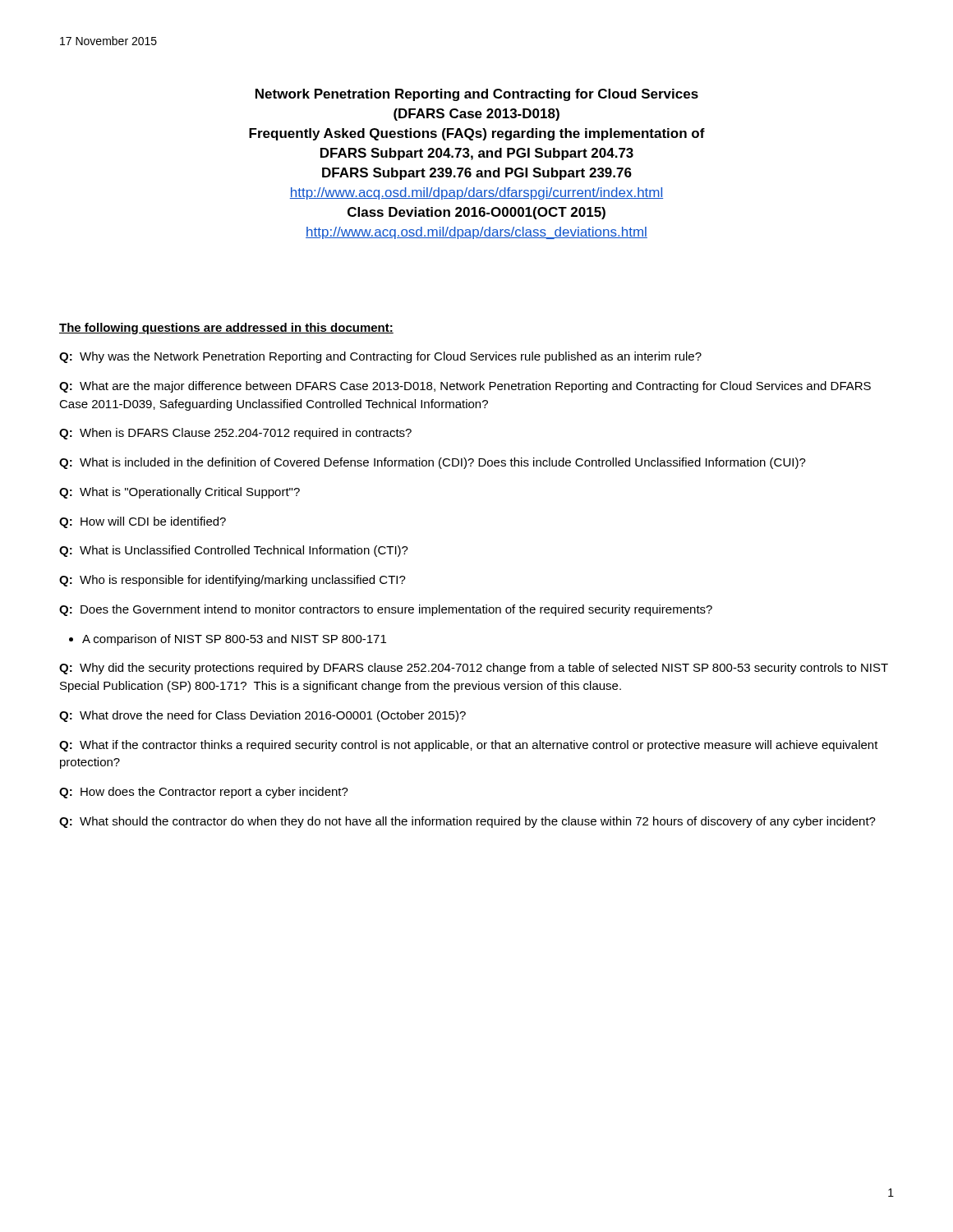Locate the block of text that opens with "Q: How does the Contractor"
Viewport: 953px width, 1232px height.
204,791
